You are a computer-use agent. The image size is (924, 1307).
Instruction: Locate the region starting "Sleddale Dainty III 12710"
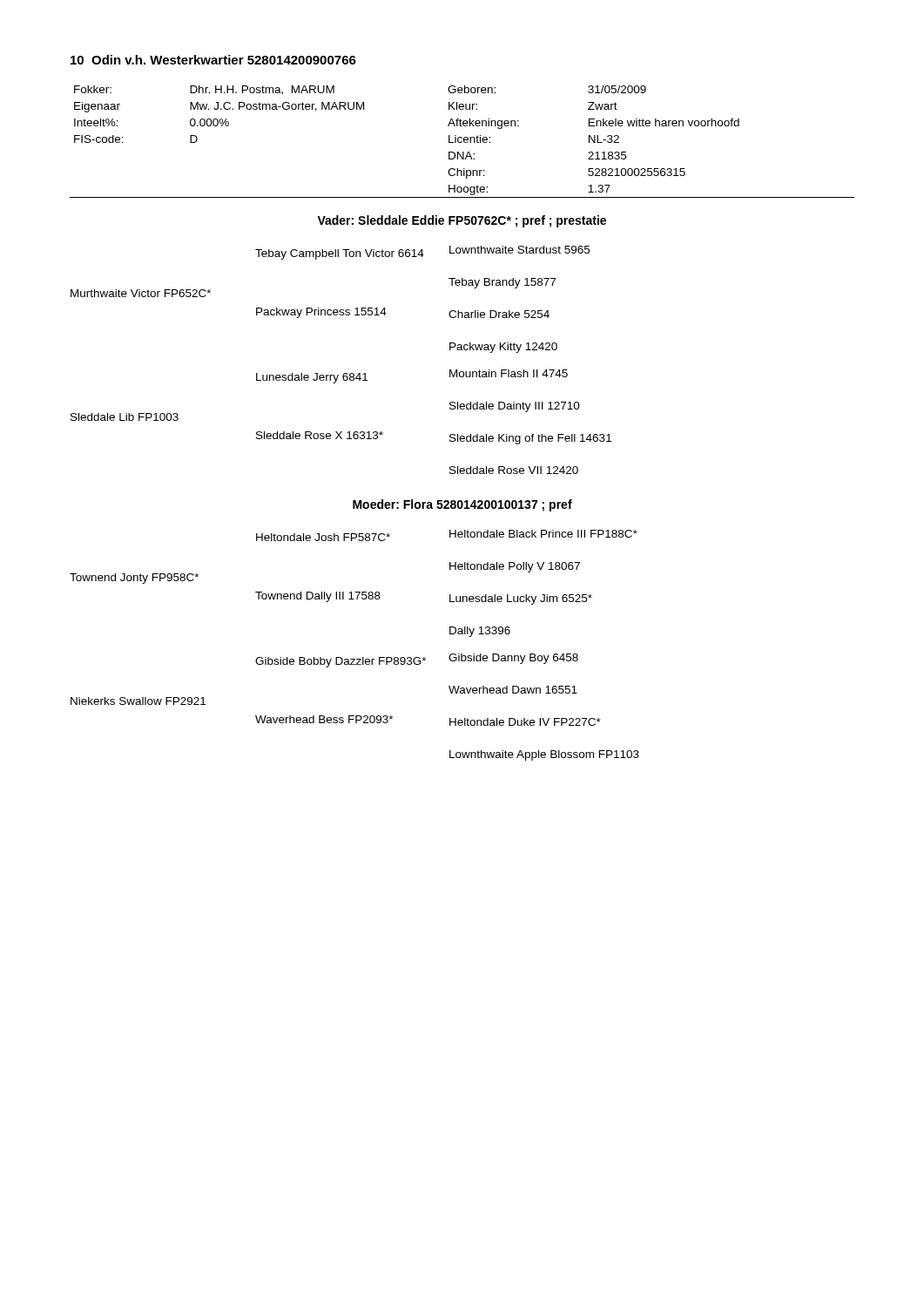(x=514, y=406)
